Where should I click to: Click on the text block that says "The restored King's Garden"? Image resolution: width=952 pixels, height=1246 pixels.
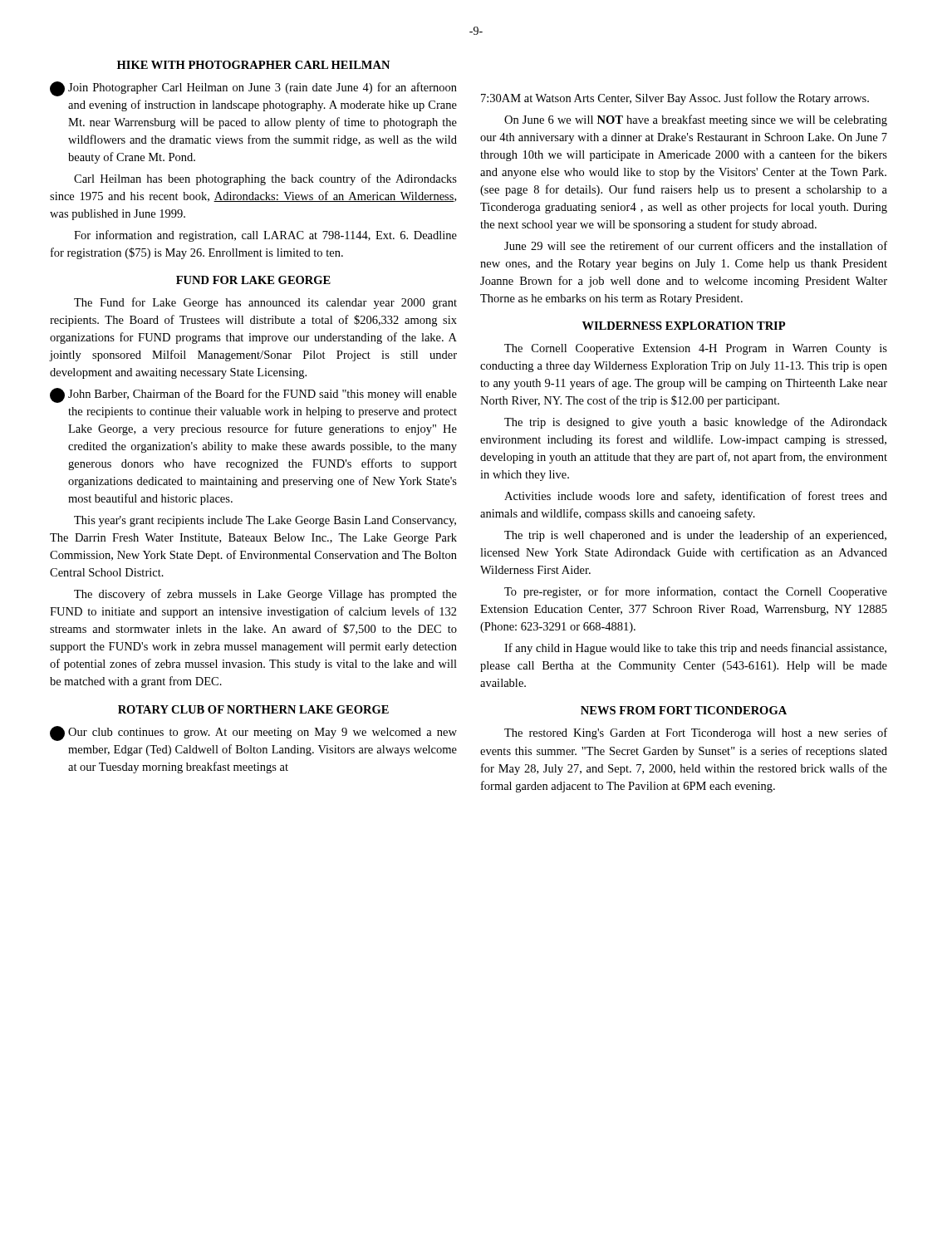pos(684,760)
